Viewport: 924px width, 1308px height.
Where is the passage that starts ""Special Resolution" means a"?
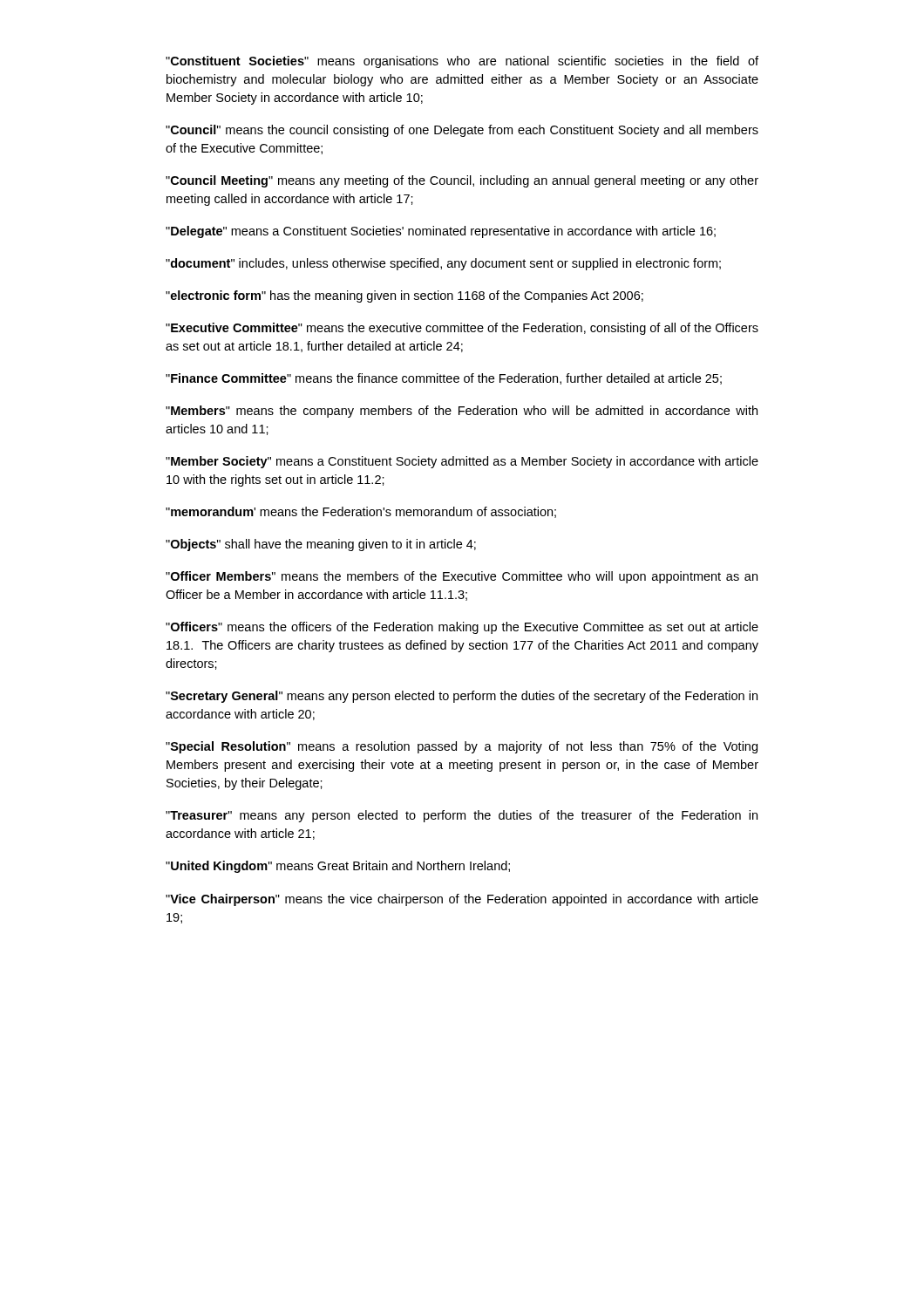click(462, 765)
